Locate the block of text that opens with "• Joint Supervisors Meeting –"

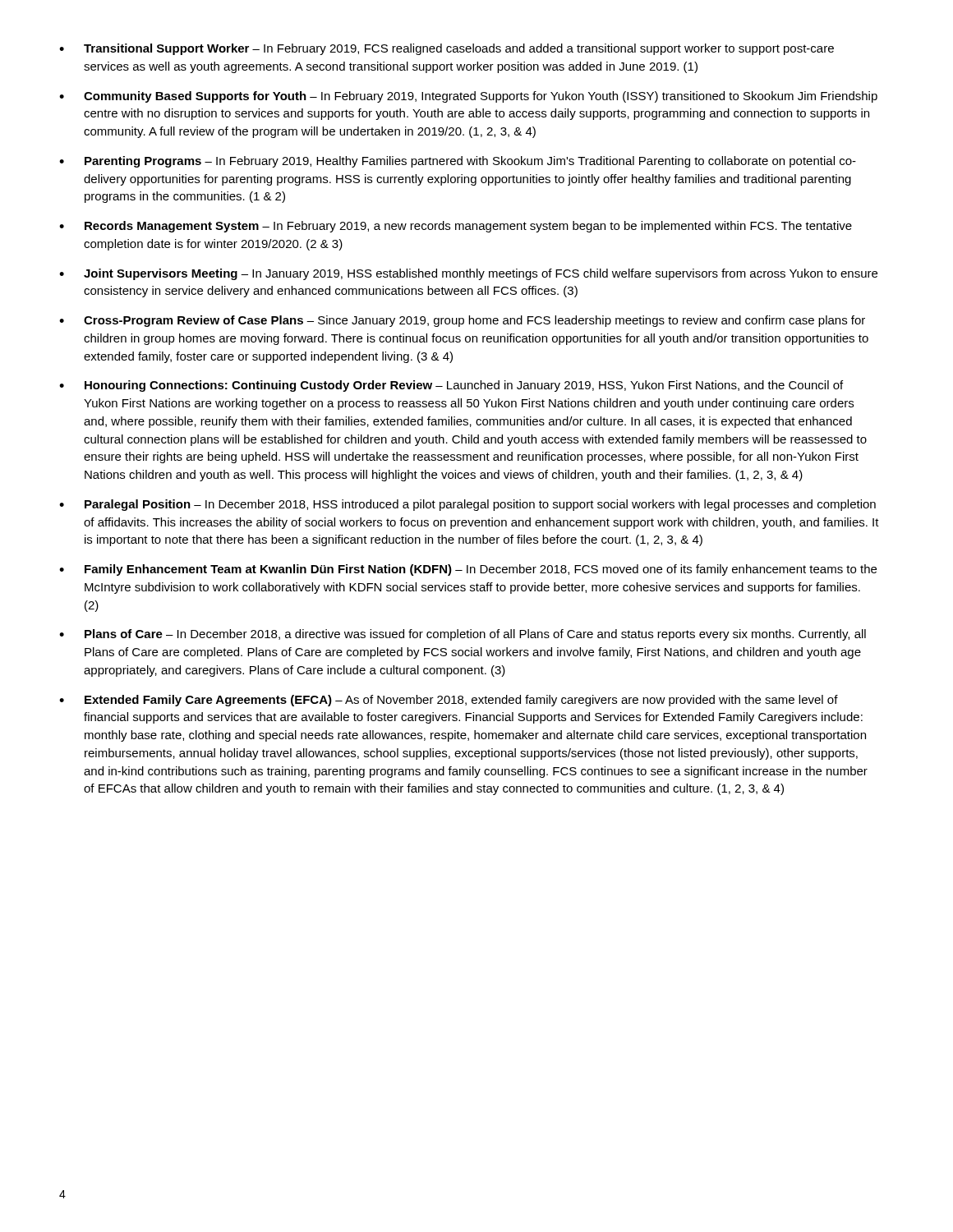click(x=469, y=282)
